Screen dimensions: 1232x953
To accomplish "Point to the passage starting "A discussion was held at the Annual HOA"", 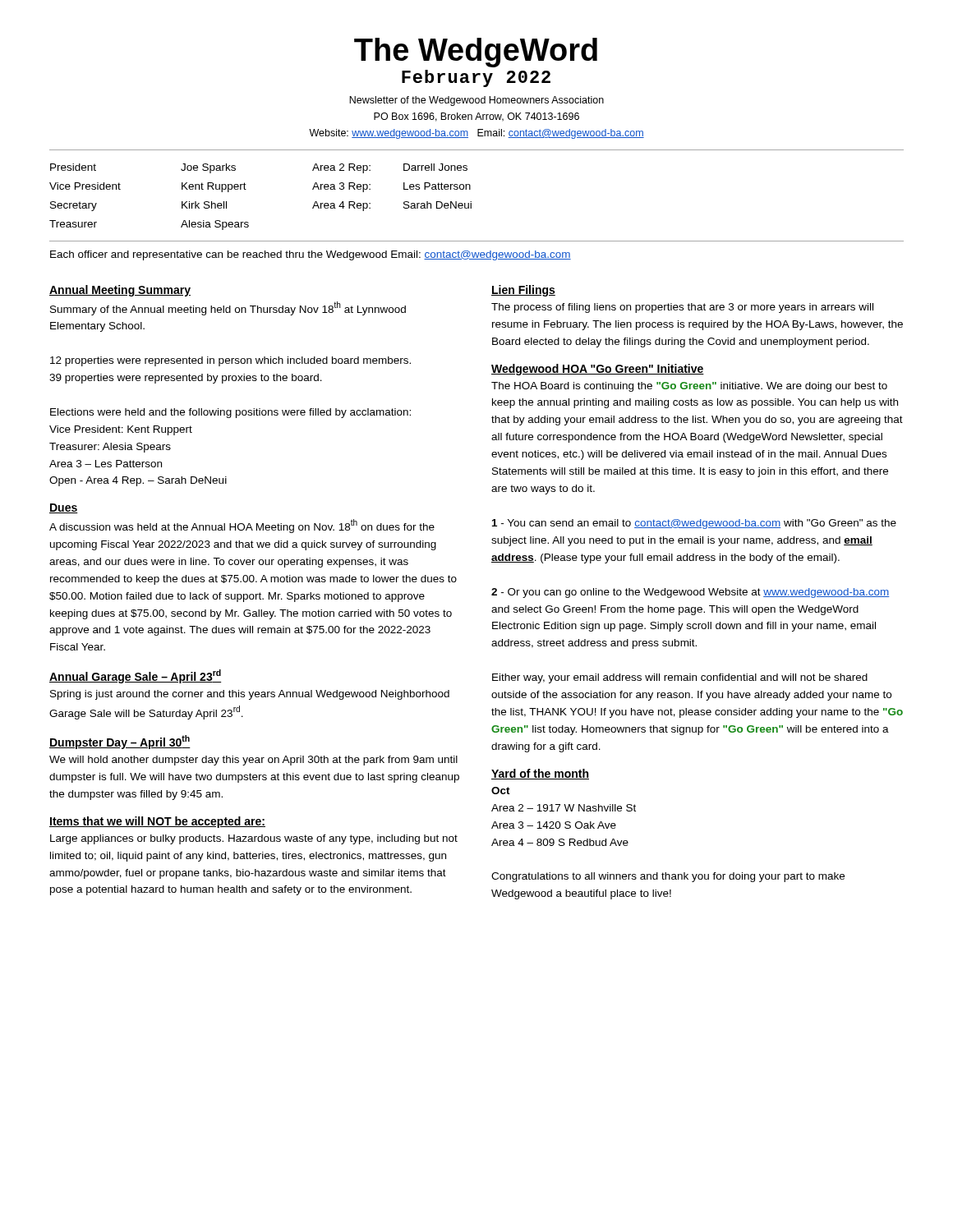I will click(253, 586).
